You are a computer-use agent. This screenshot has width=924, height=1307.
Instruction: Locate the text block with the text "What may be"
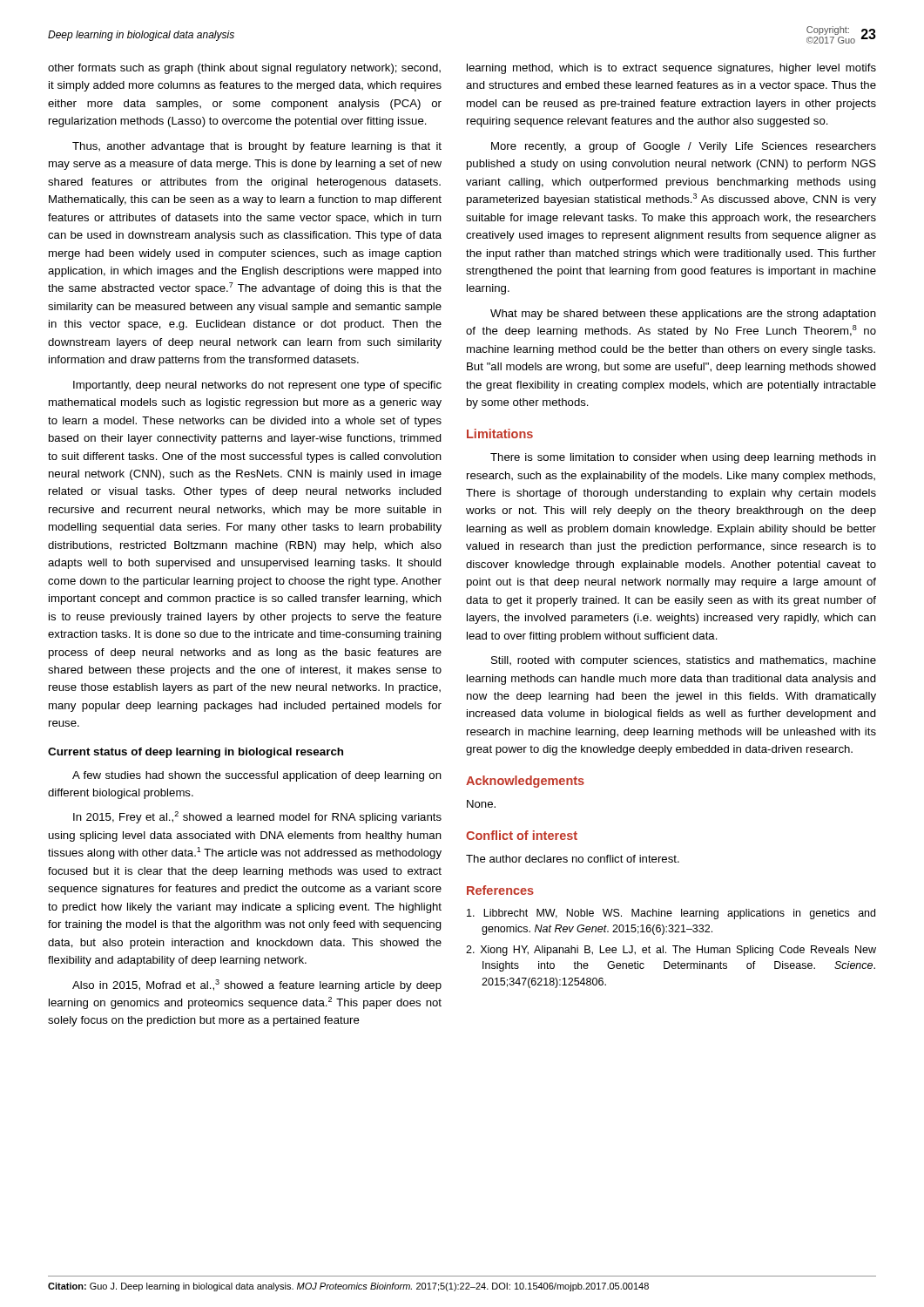[x=671, y=358]
